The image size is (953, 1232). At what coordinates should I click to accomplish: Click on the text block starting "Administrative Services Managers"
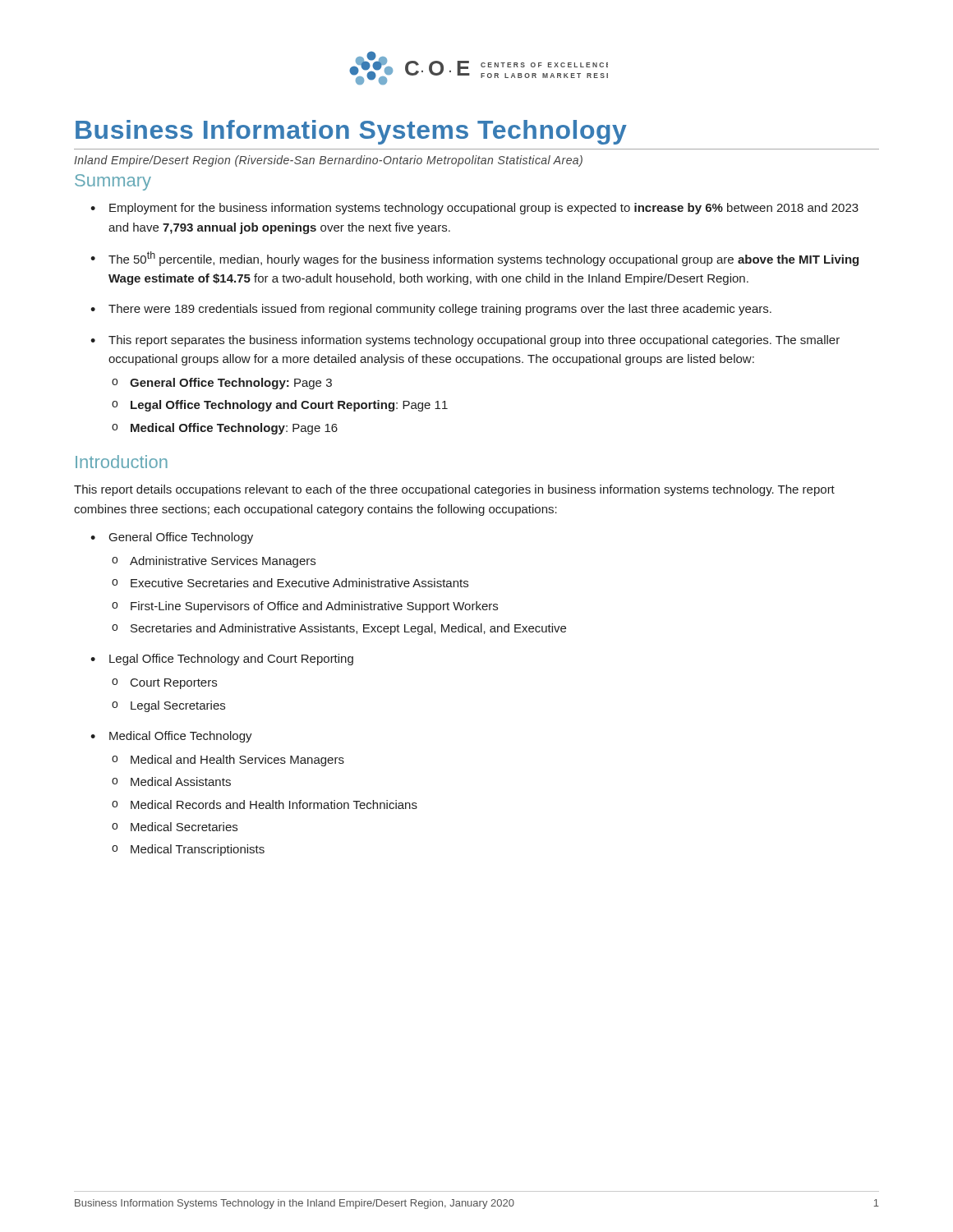223,561
